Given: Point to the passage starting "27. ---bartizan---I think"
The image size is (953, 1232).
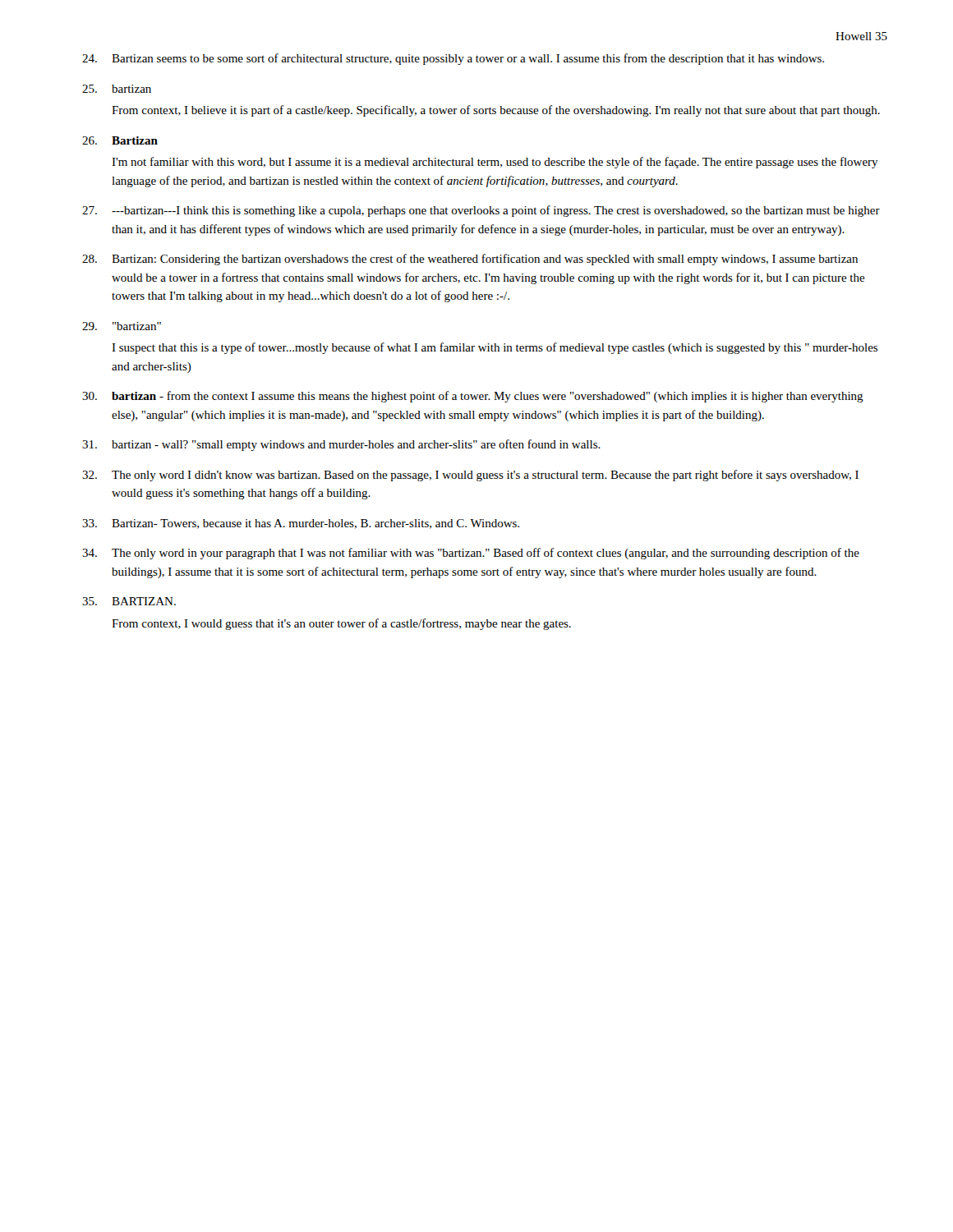Looking at the screenshot, I should [x=485, y=220].
